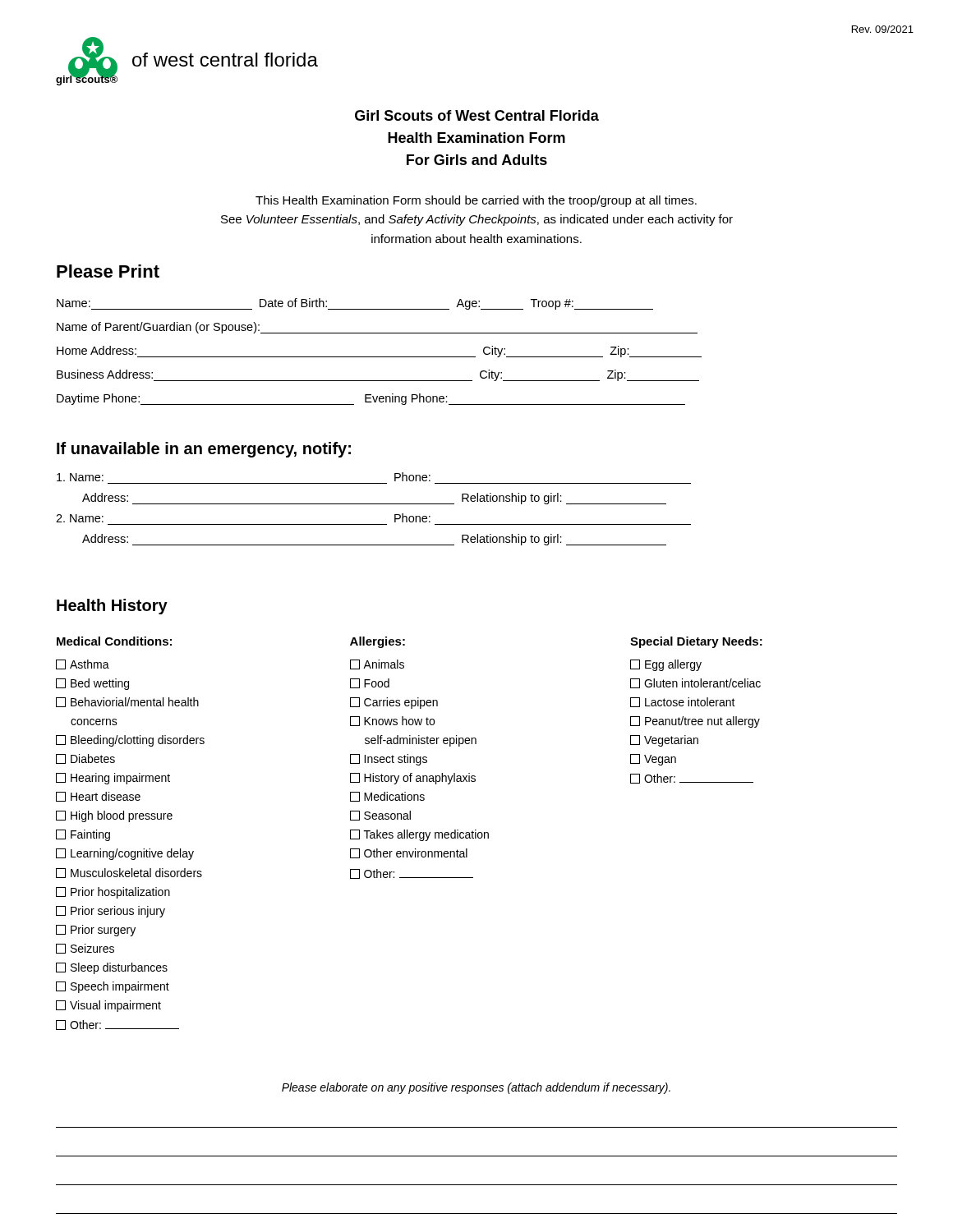This screenshot has width=953, height=1232.
Task: Find the text with the text "Daytime Phone: Evening Phone:"
Action: click(370, 398)
